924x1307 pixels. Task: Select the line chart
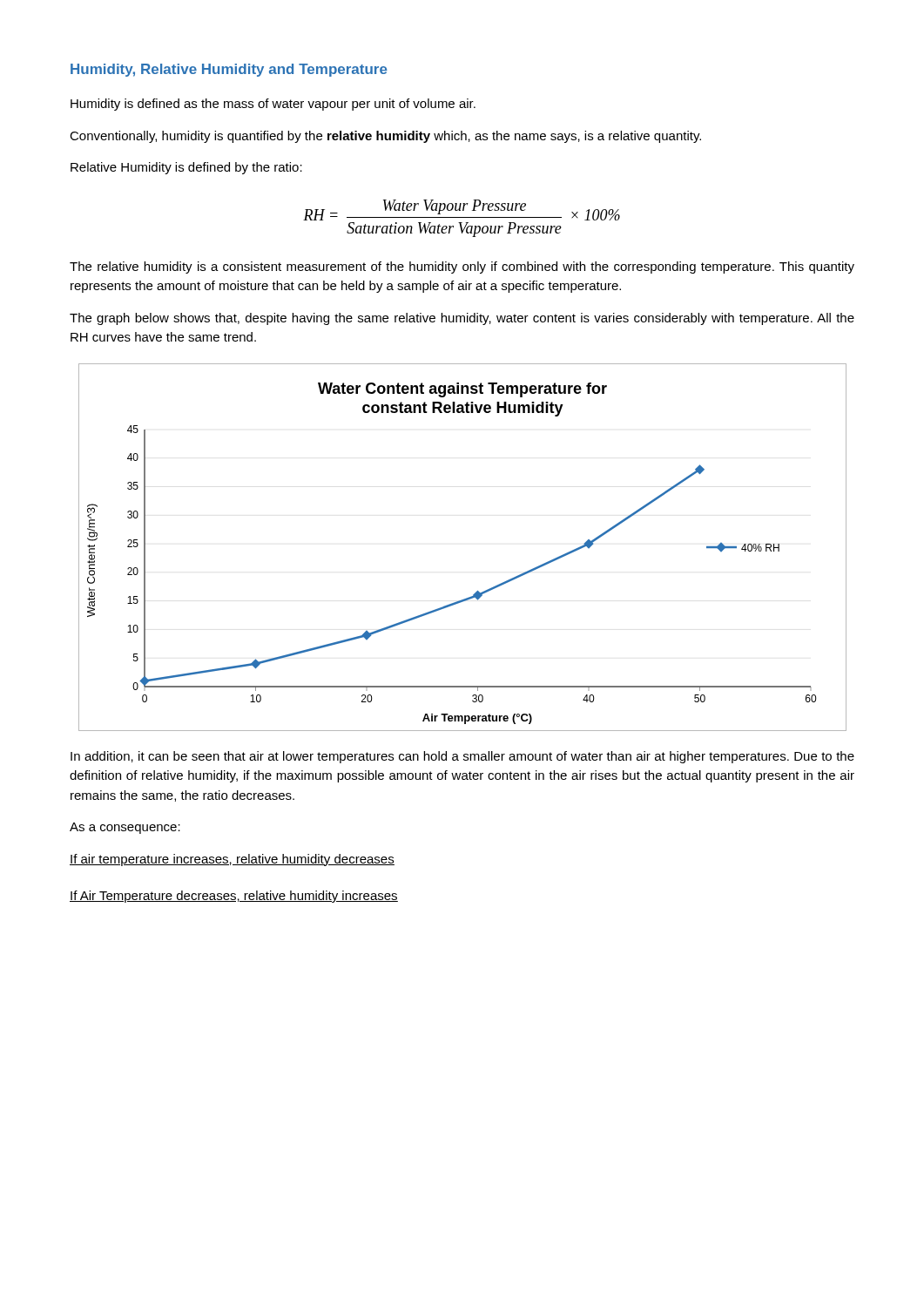pos(462,547)
